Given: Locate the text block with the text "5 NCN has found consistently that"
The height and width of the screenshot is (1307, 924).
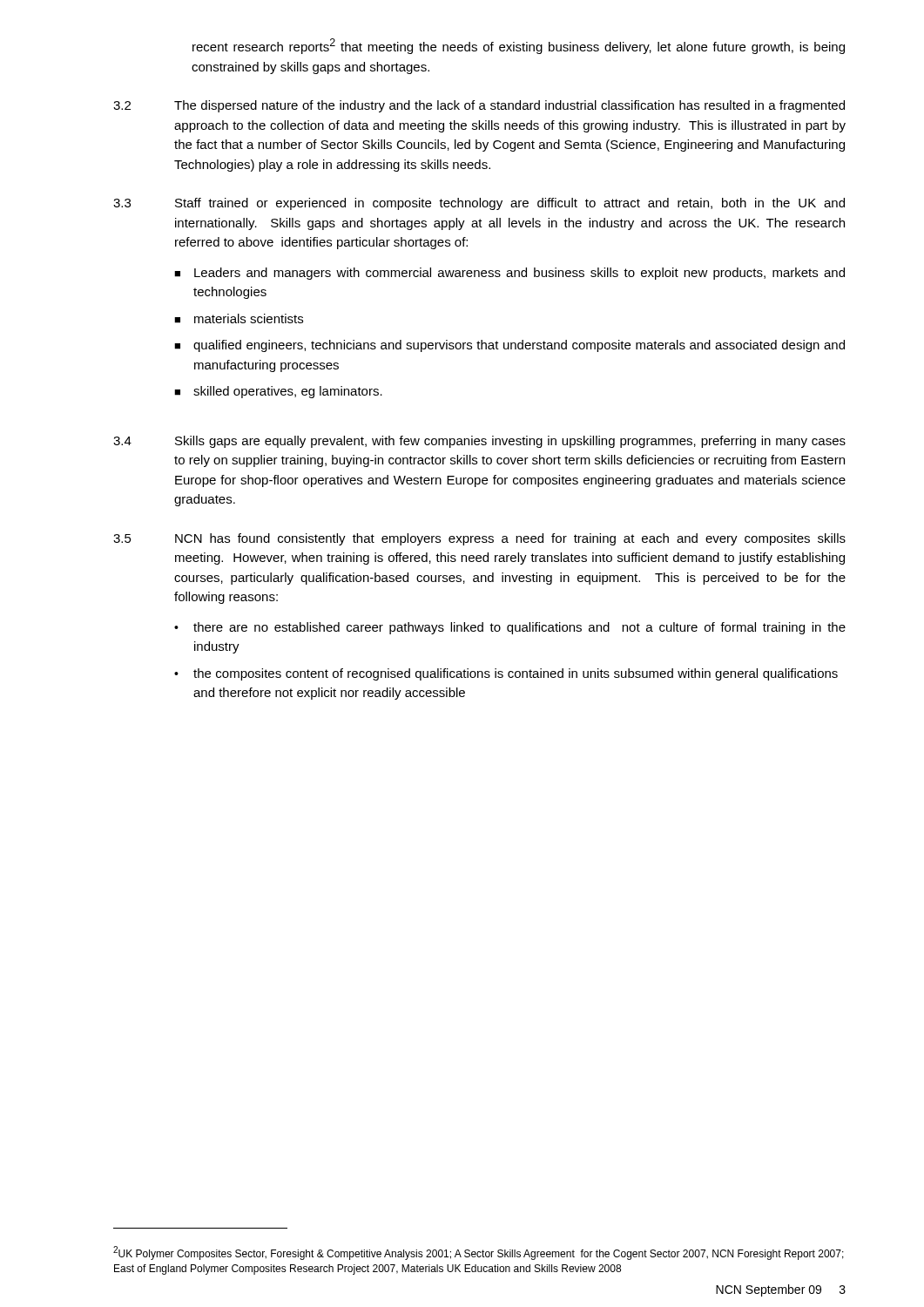Looking at the screenshot, I should pos(479,621).
